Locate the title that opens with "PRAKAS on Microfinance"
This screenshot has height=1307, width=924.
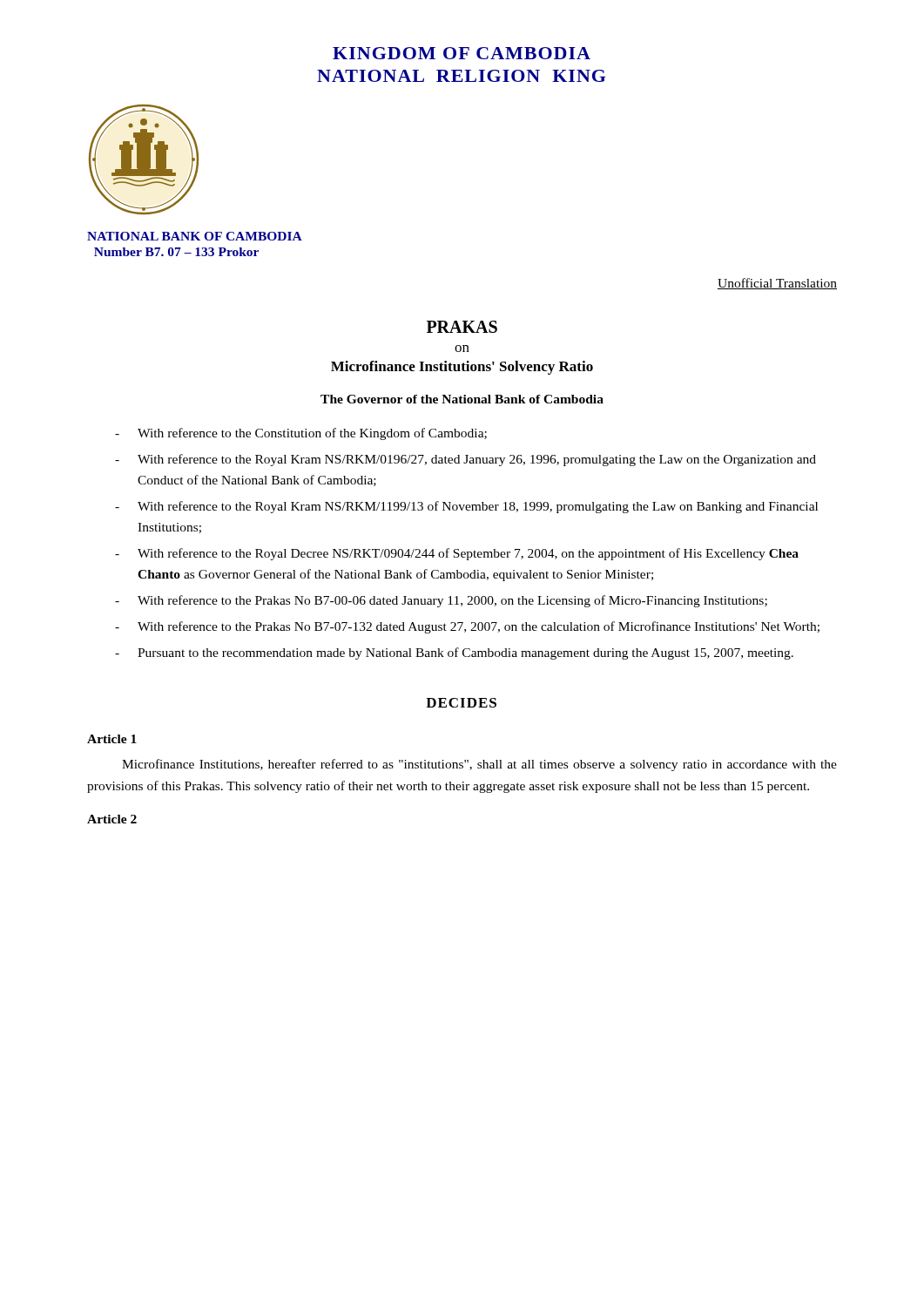pos(462,346)
